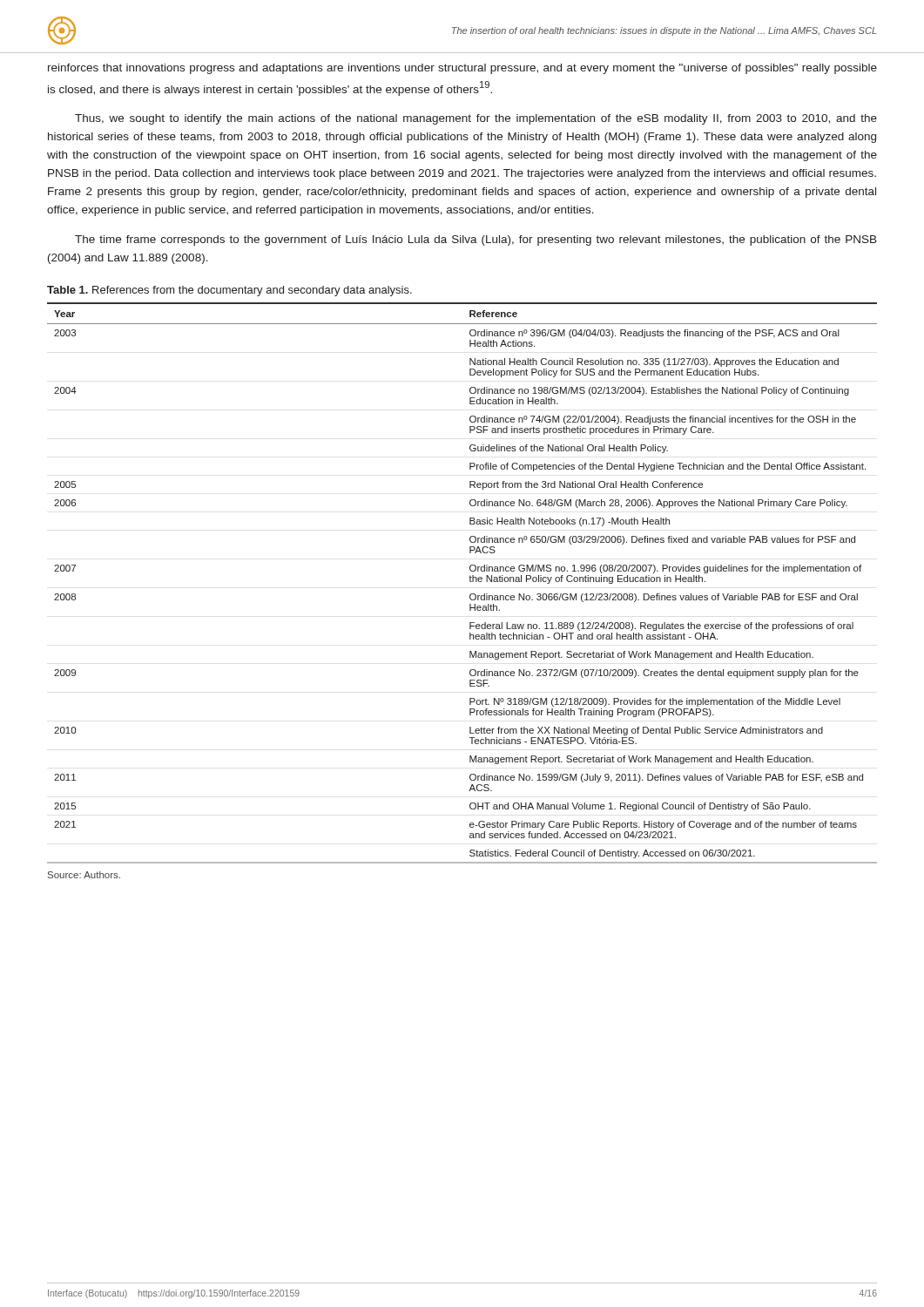Image resolution: width=924 pixels, height=1307 pixels.
Task: Where is the passage that starts "Thus, we sought to identify the main actions"?
Action: pos(462,164)
